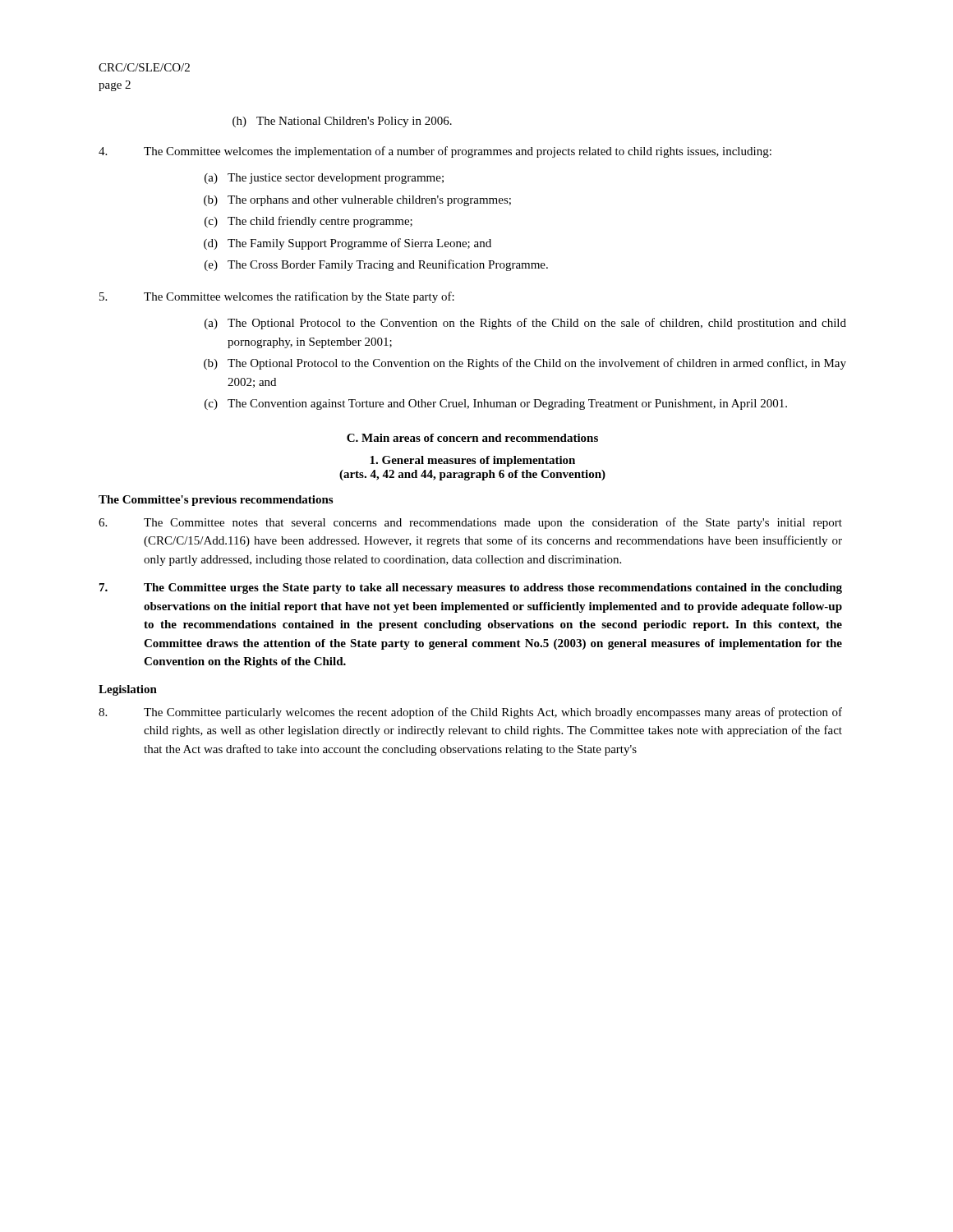Image resolution: width=953 pixels, height=1232 pixels.
Task: Find the region starting "The Committee's previous recommendations"
Action: [x=216, y=499]
